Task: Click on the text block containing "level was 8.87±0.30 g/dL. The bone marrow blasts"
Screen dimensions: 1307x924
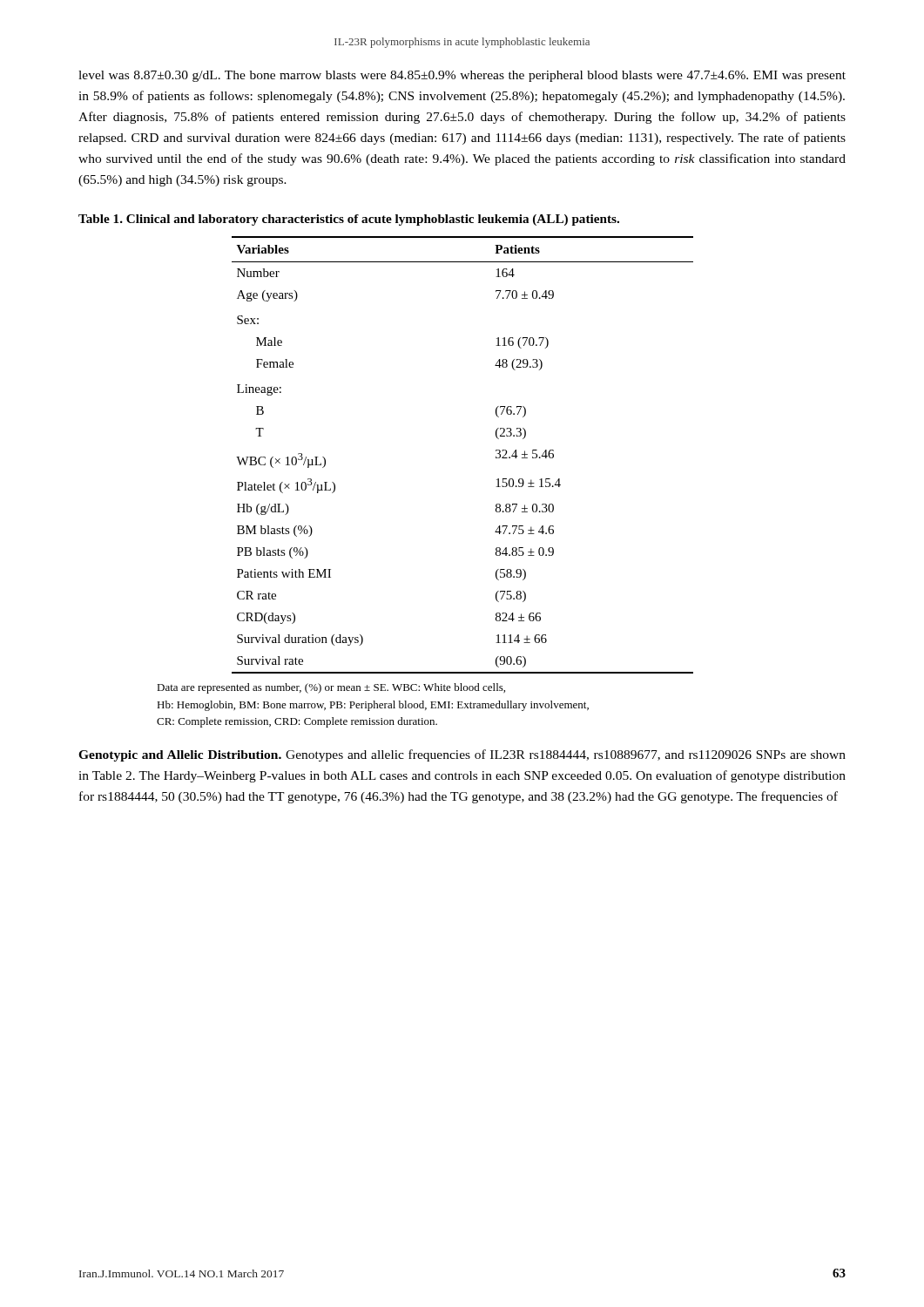Action: click(x=462, y=127)
